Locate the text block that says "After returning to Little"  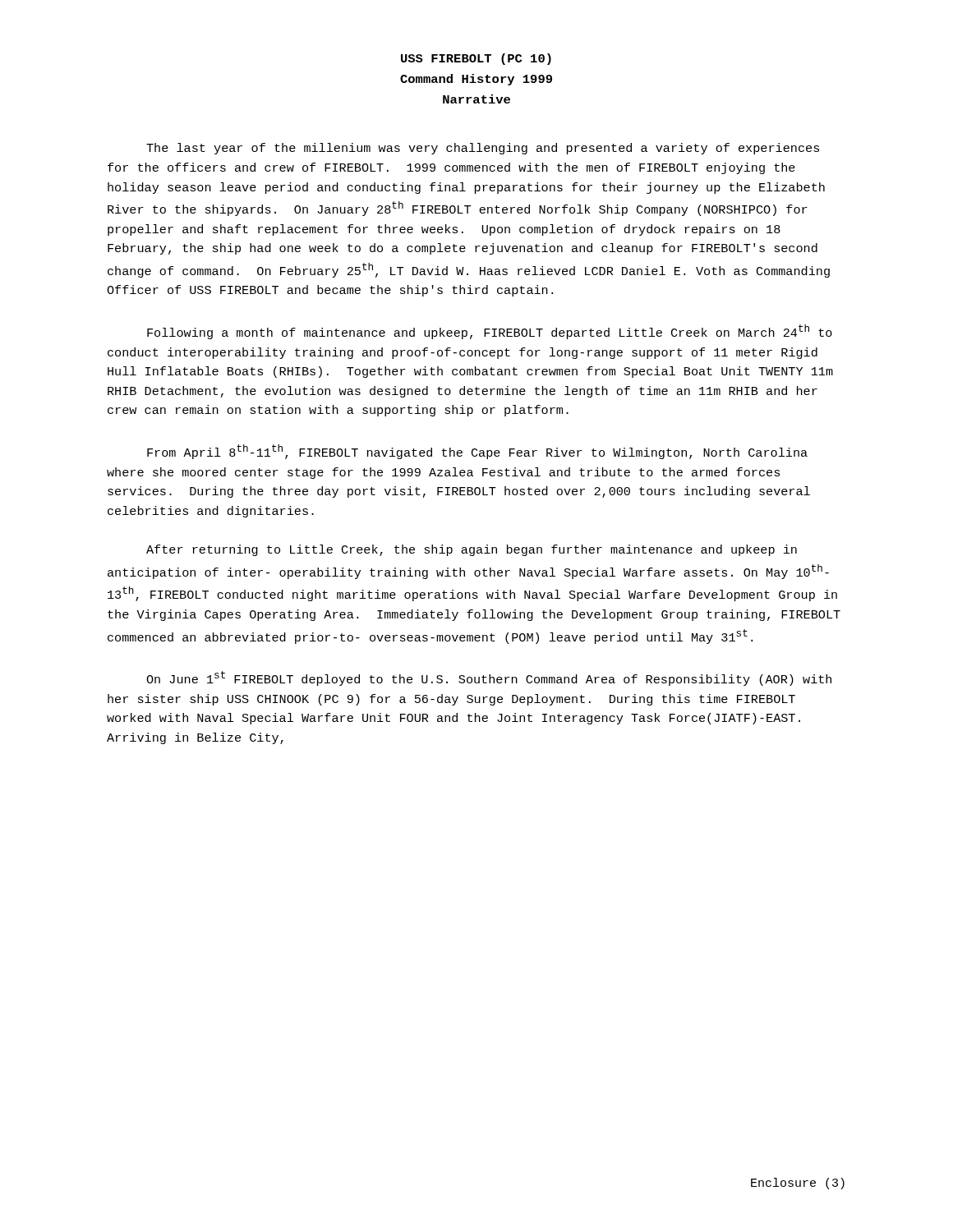(x=474, y=594)
